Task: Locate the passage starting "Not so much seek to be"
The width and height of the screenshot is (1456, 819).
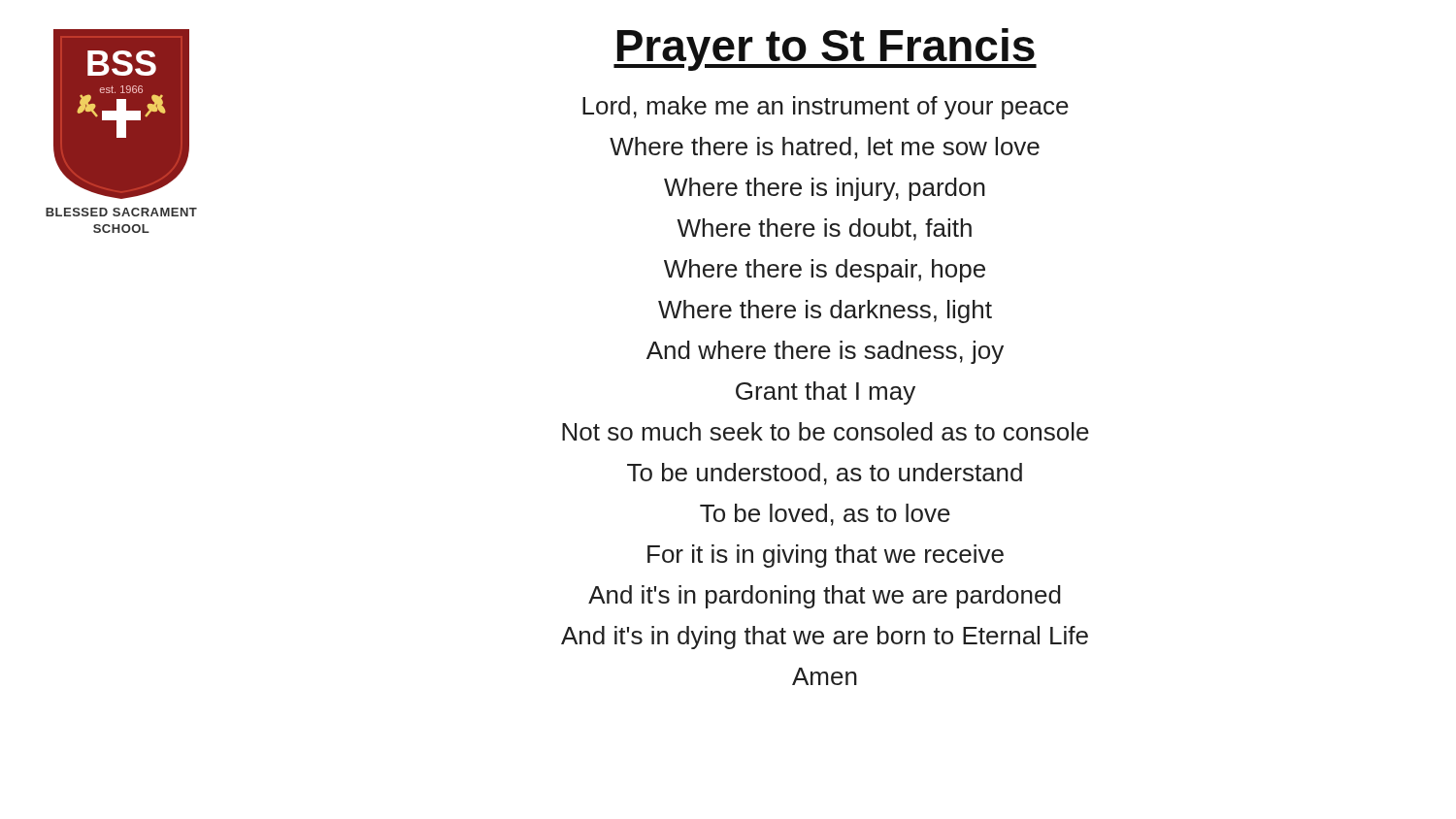Action: [825, 432]
